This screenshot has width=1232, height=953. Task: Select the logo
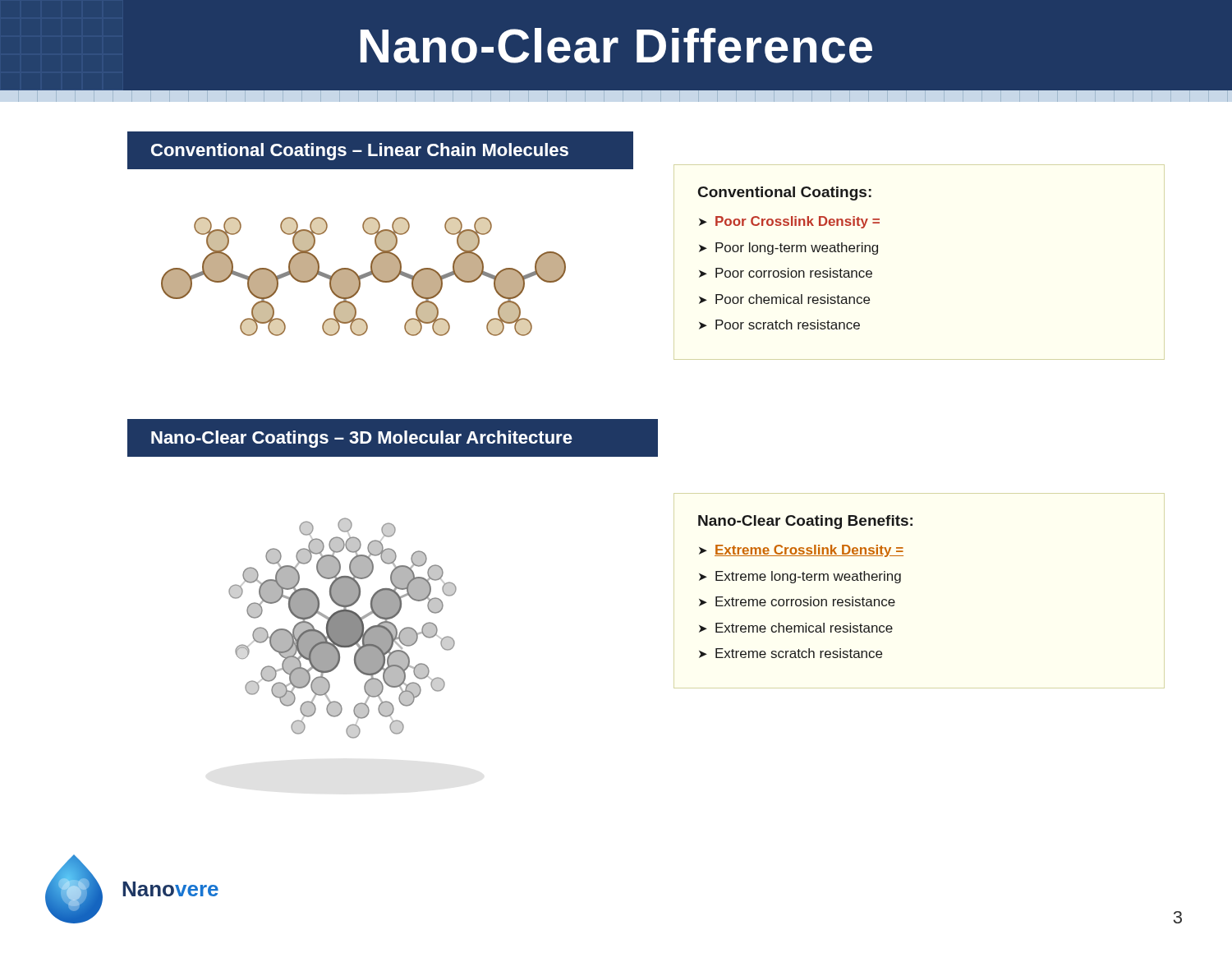coord(126,889)
